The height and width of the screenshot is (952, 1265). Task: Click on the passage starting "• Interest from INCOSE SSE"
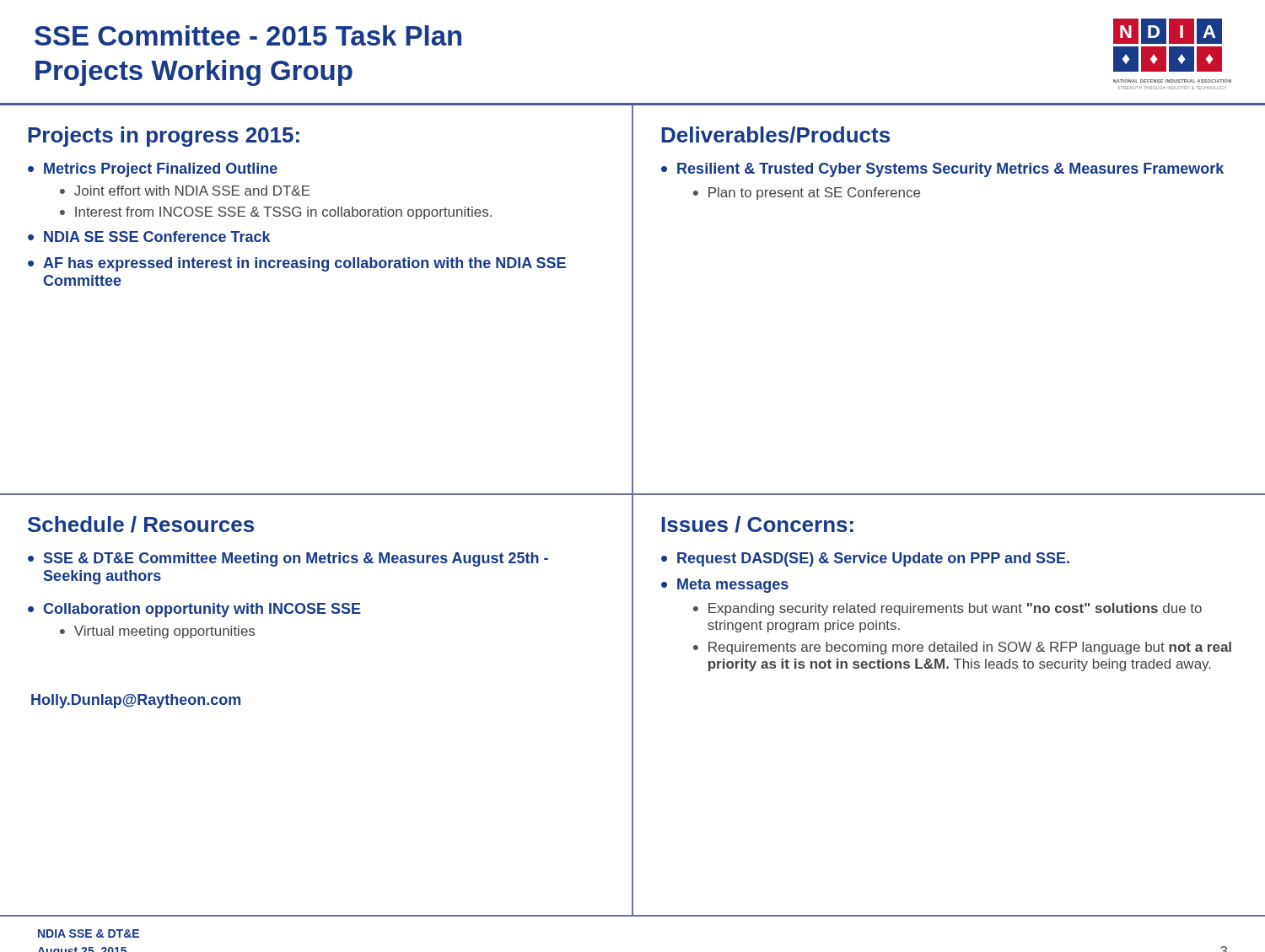(276, 213)
